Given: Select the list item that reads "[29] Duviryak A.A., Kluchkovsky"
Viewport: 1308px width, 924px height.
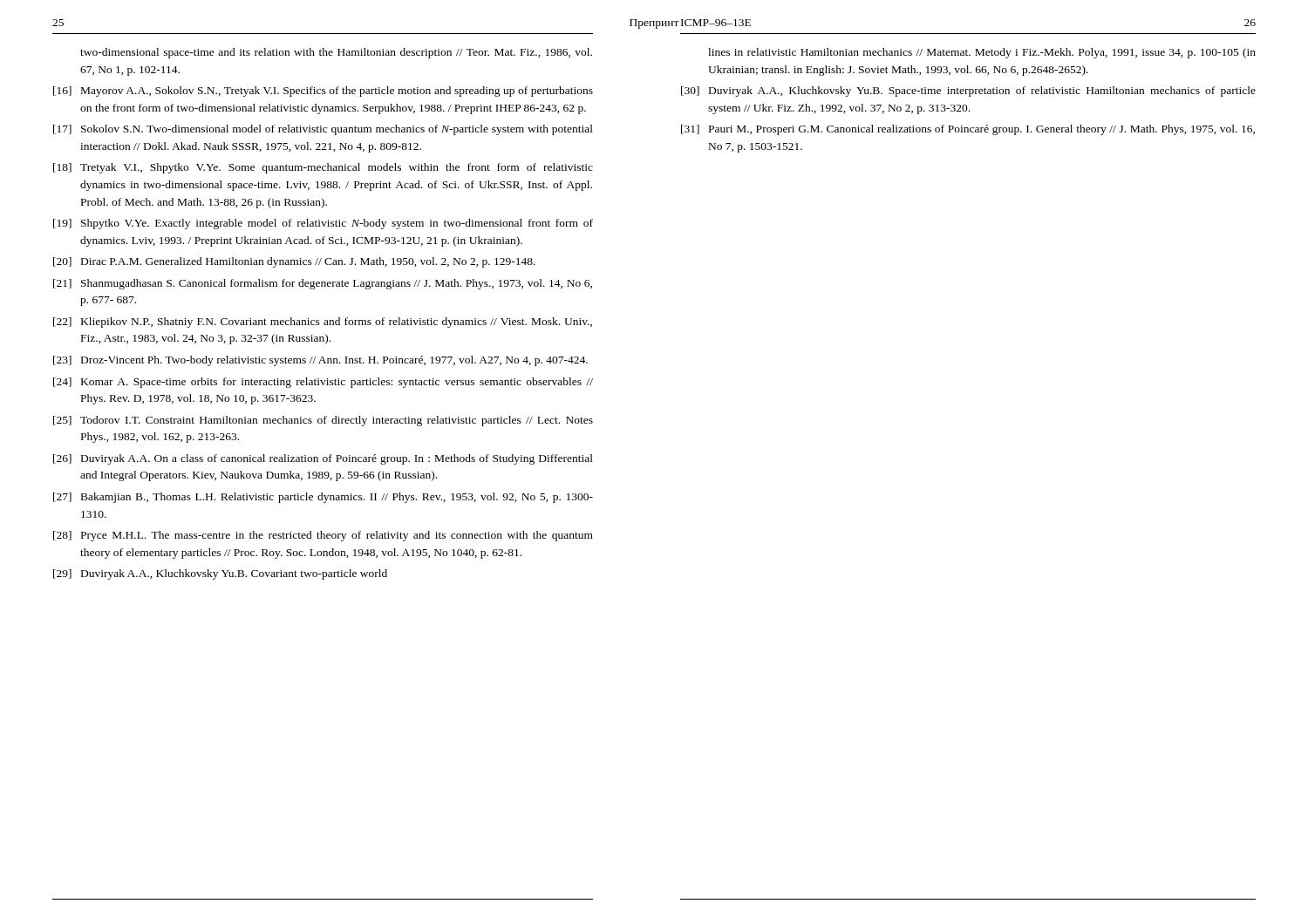Looking at the screenshot, I should click(x=323, y=574).
